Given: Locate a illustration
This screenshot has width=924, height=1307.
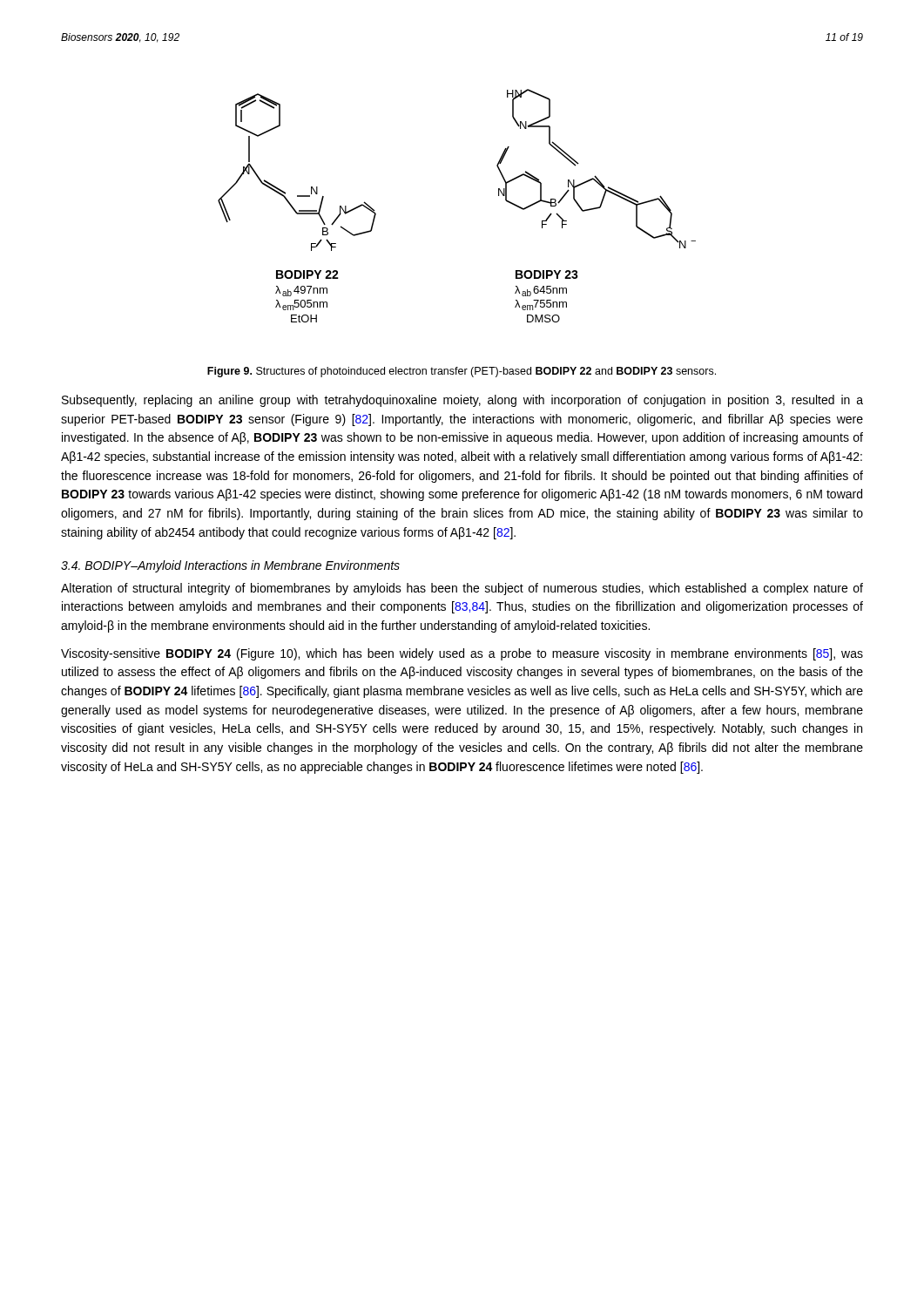Looking at the screenshot, I should [462, 210].
